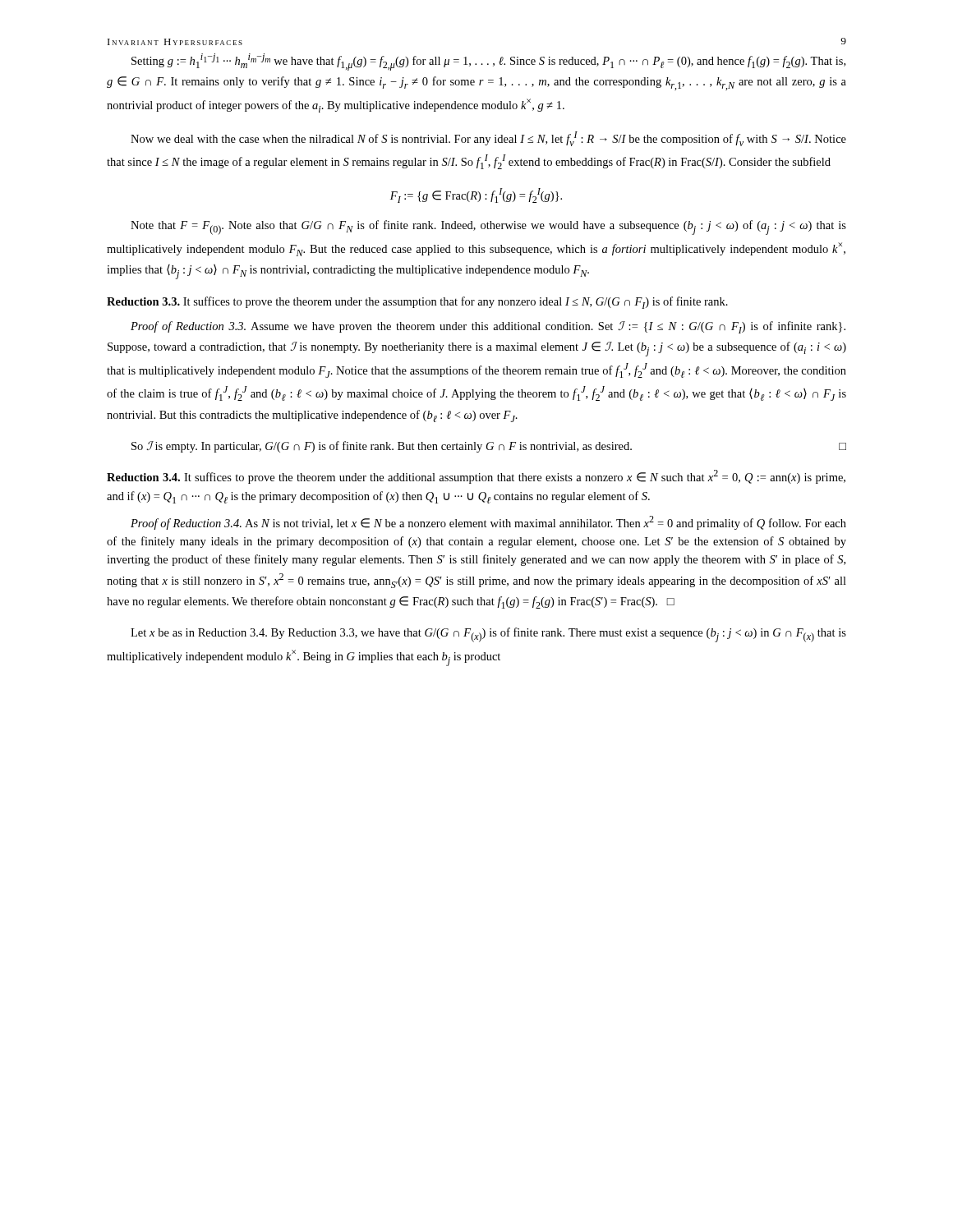Point to the element starting "Note that F = F(0). Note also that"
953x1232 pixels.
click(x=476, y=249)
